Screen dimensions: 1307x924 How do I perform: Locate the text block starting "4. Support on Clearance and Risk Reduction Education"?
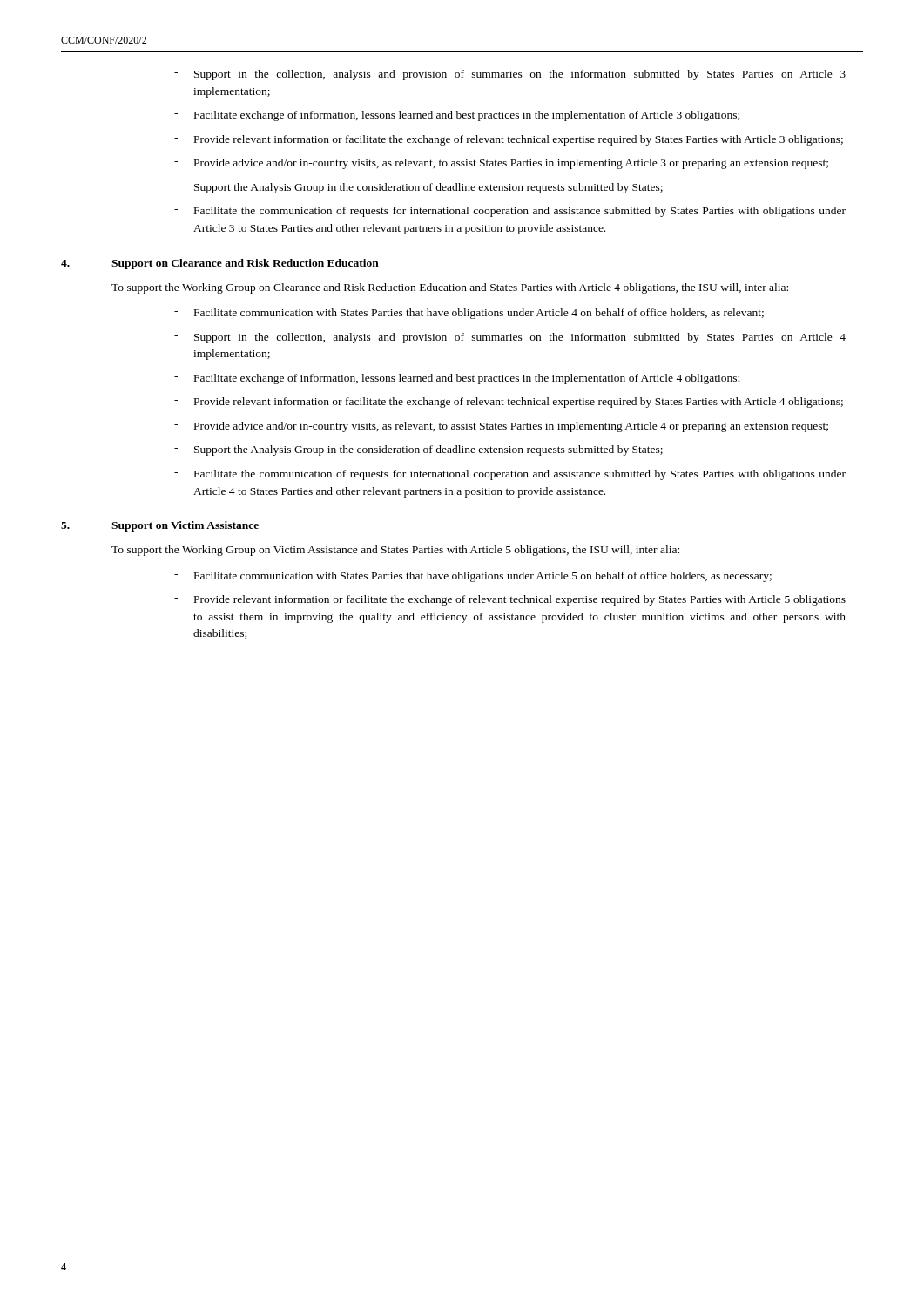pyautogui.click(x=220, y=263)
